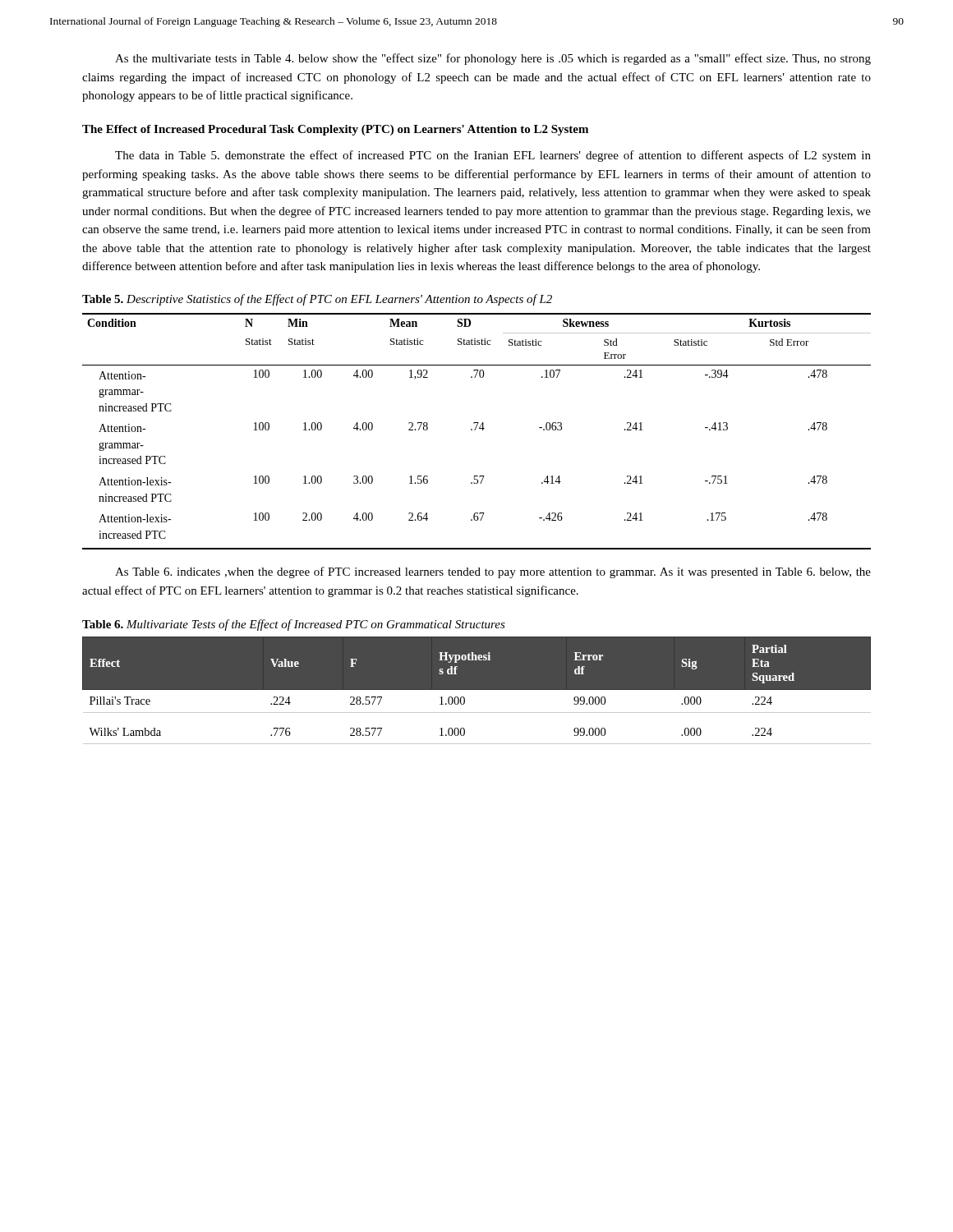Viewport: 953px width, 1232px height.
Task: Navigate to the element starting "Table 6. Multivariate Tests"
Action: [294, 625]
